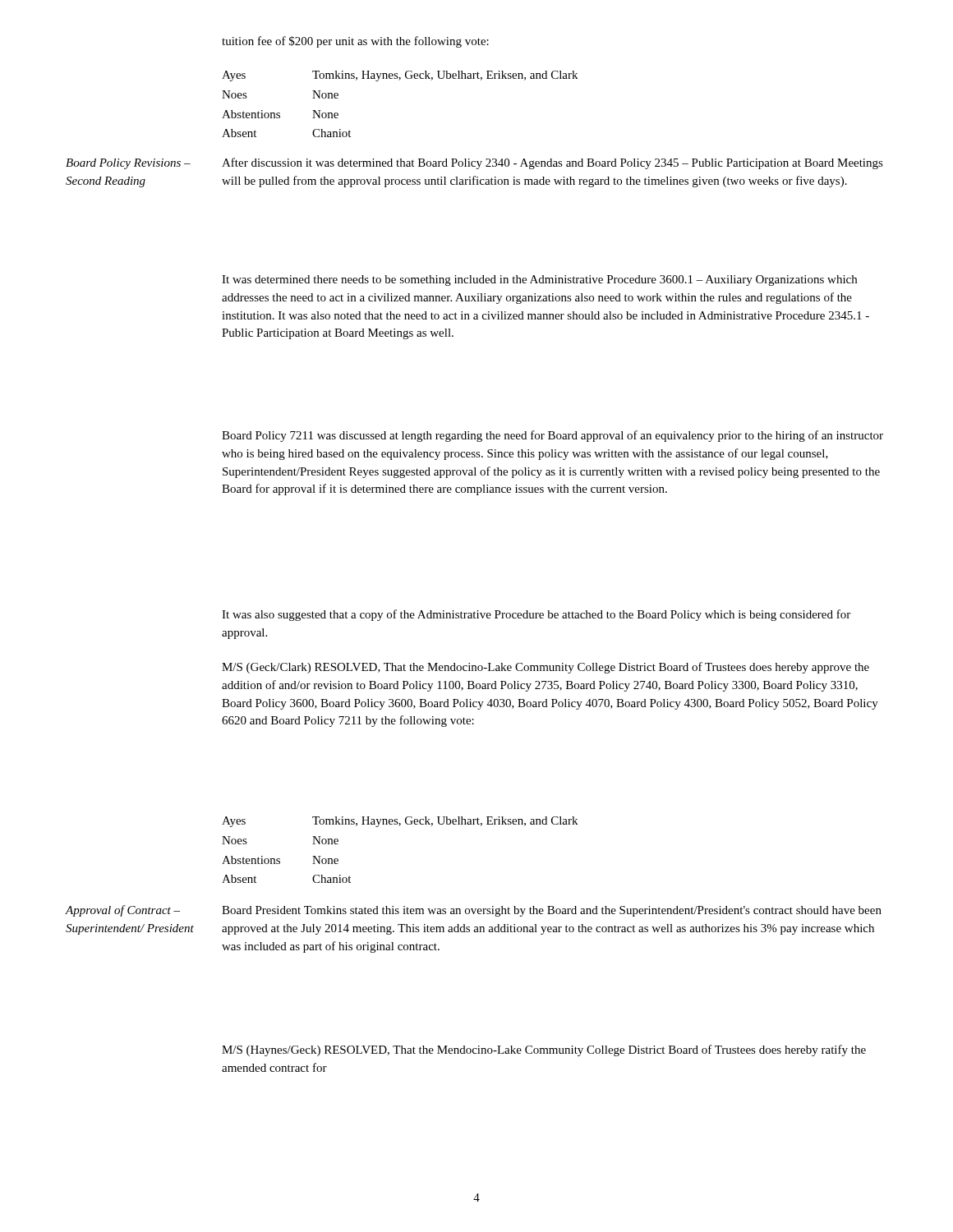953x1232 pixels.
Task: Select the region starting "M/S (Haynes/Geck) RESOLVED, That the"
Action: pyautogui.click(x=544, y=1059)
